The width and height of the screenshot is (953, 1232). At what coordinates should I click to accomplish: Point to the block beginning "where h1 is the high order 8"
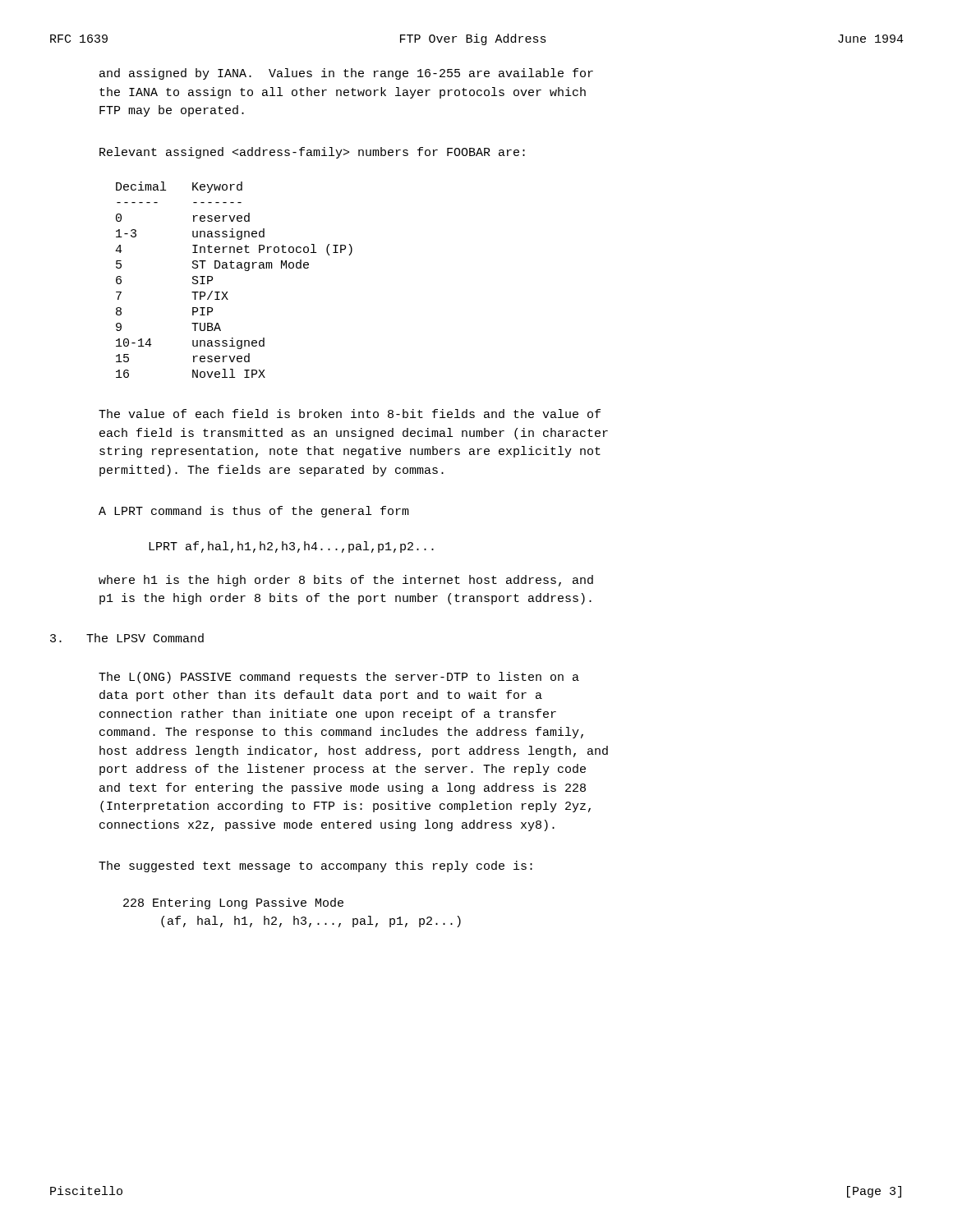tap(476, 590)
